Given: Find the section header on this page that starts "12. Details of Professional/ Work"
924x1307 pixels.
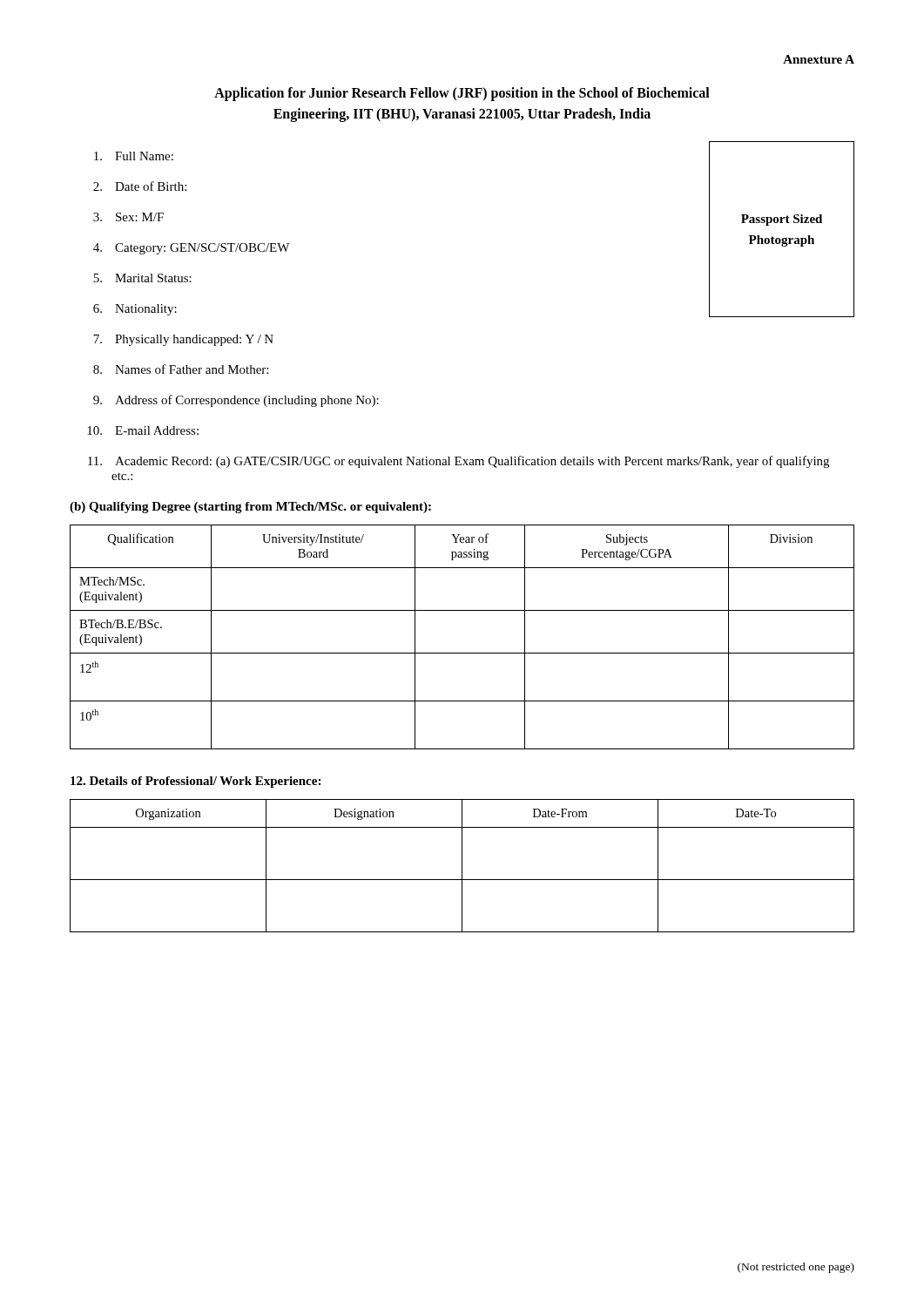Looking at the screenshot, I should tap(196, 781).
